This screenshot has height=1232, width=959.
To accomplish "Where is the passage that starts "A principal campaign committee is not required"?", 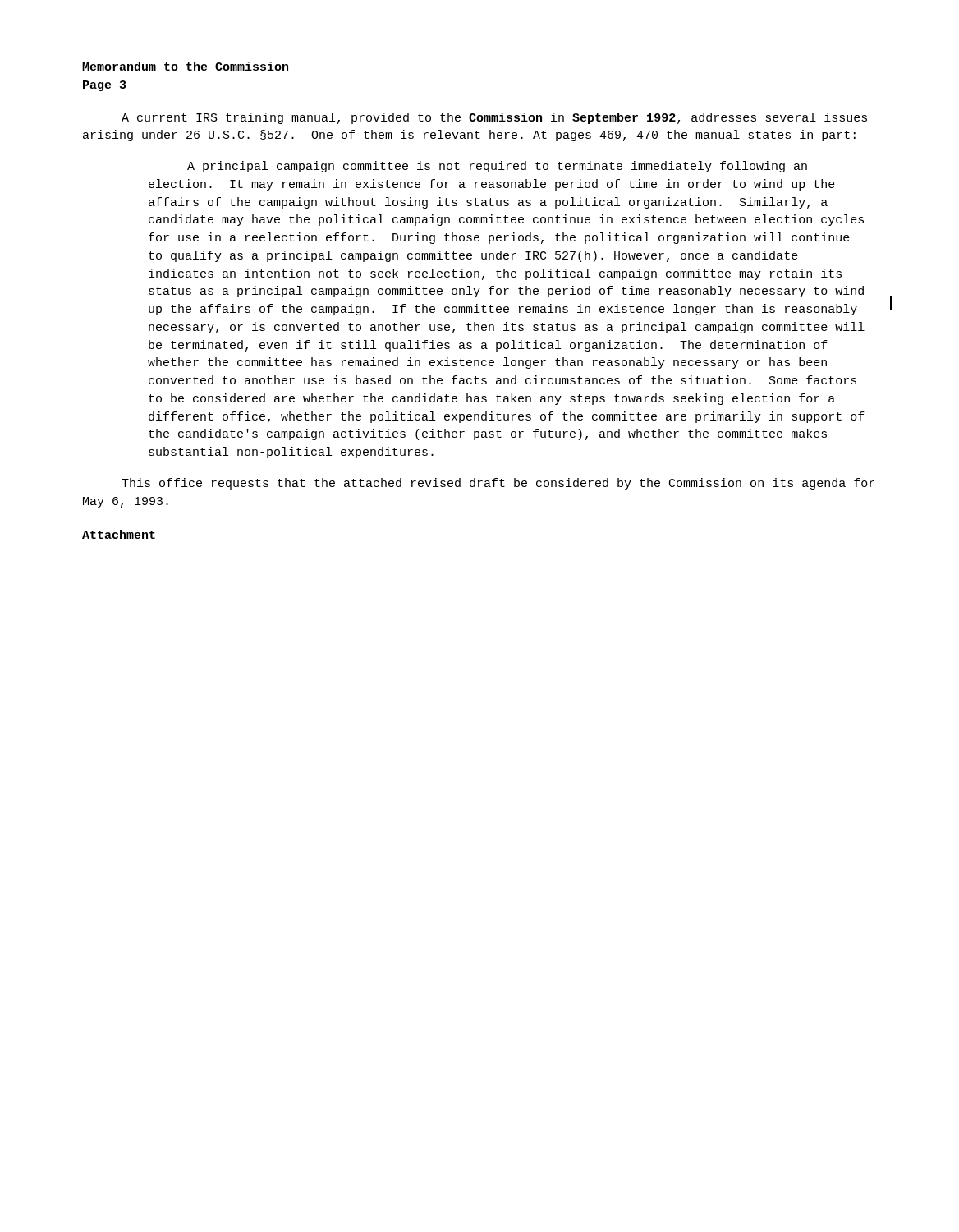I will [506, 310].
